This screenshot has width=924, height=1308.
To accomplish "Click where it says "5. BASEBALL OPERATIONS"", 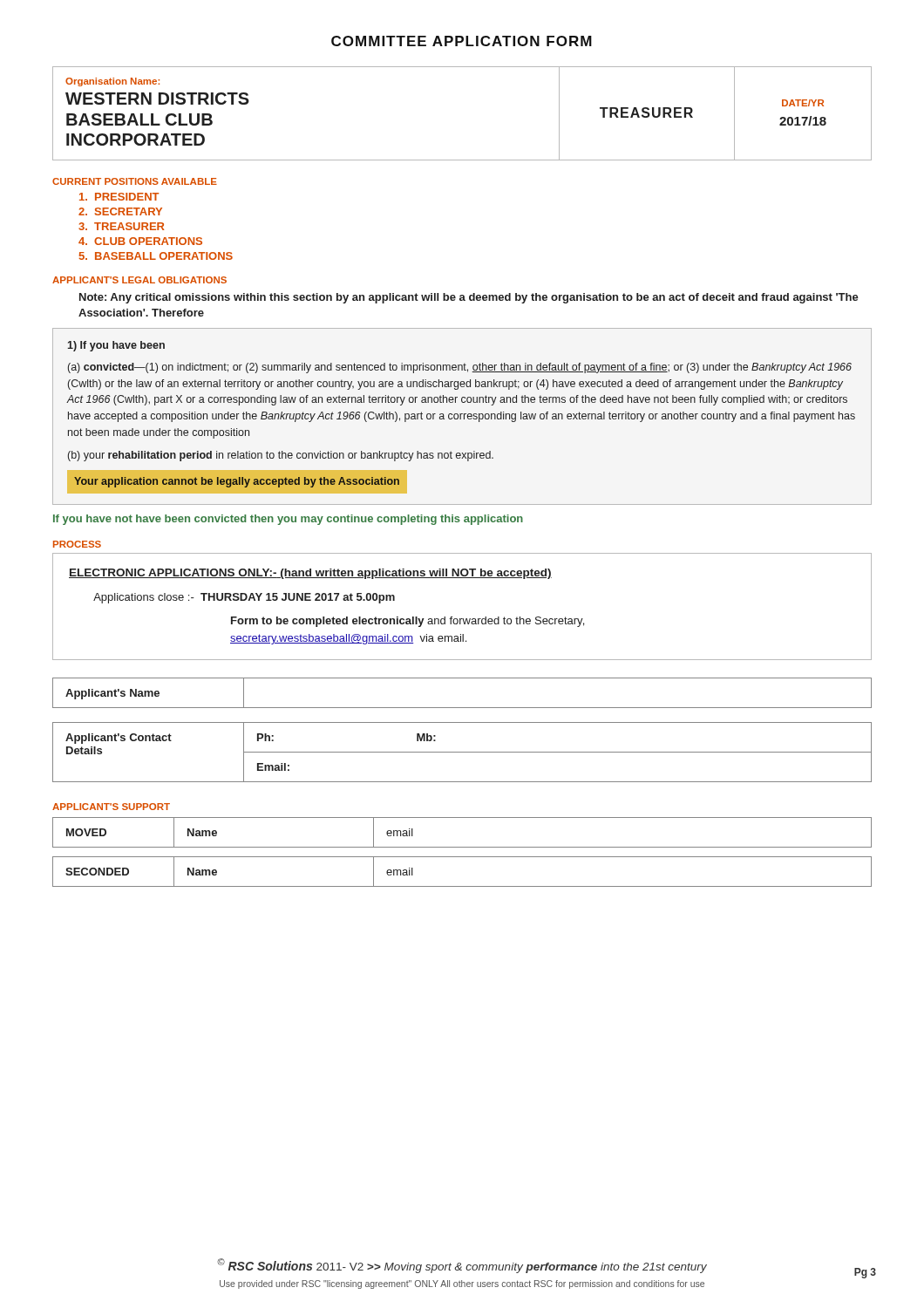I will click(156, 256).
